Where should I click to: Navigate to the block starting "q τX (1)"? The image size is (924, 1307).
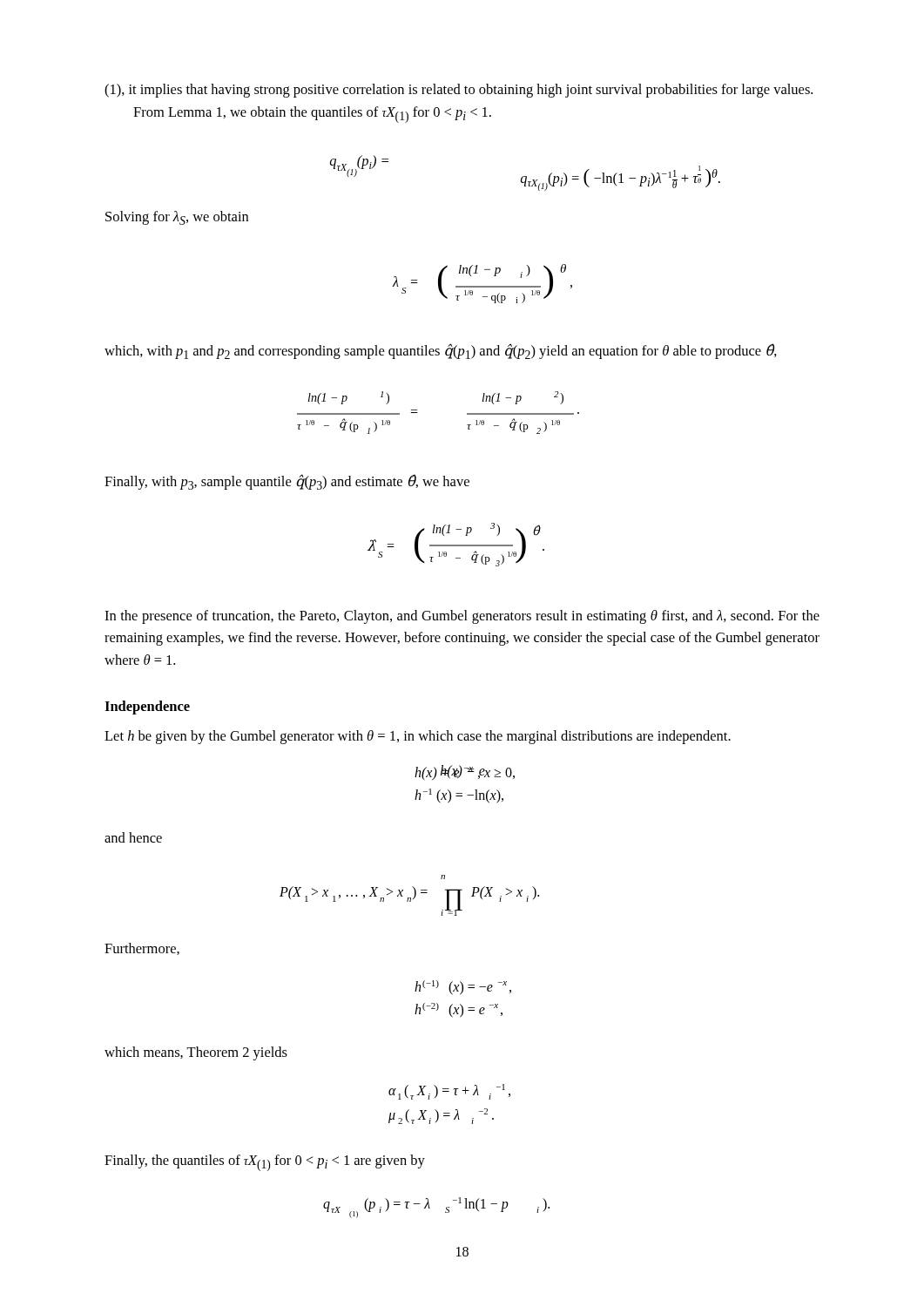pyautogui.click(x=462, y=1203)
